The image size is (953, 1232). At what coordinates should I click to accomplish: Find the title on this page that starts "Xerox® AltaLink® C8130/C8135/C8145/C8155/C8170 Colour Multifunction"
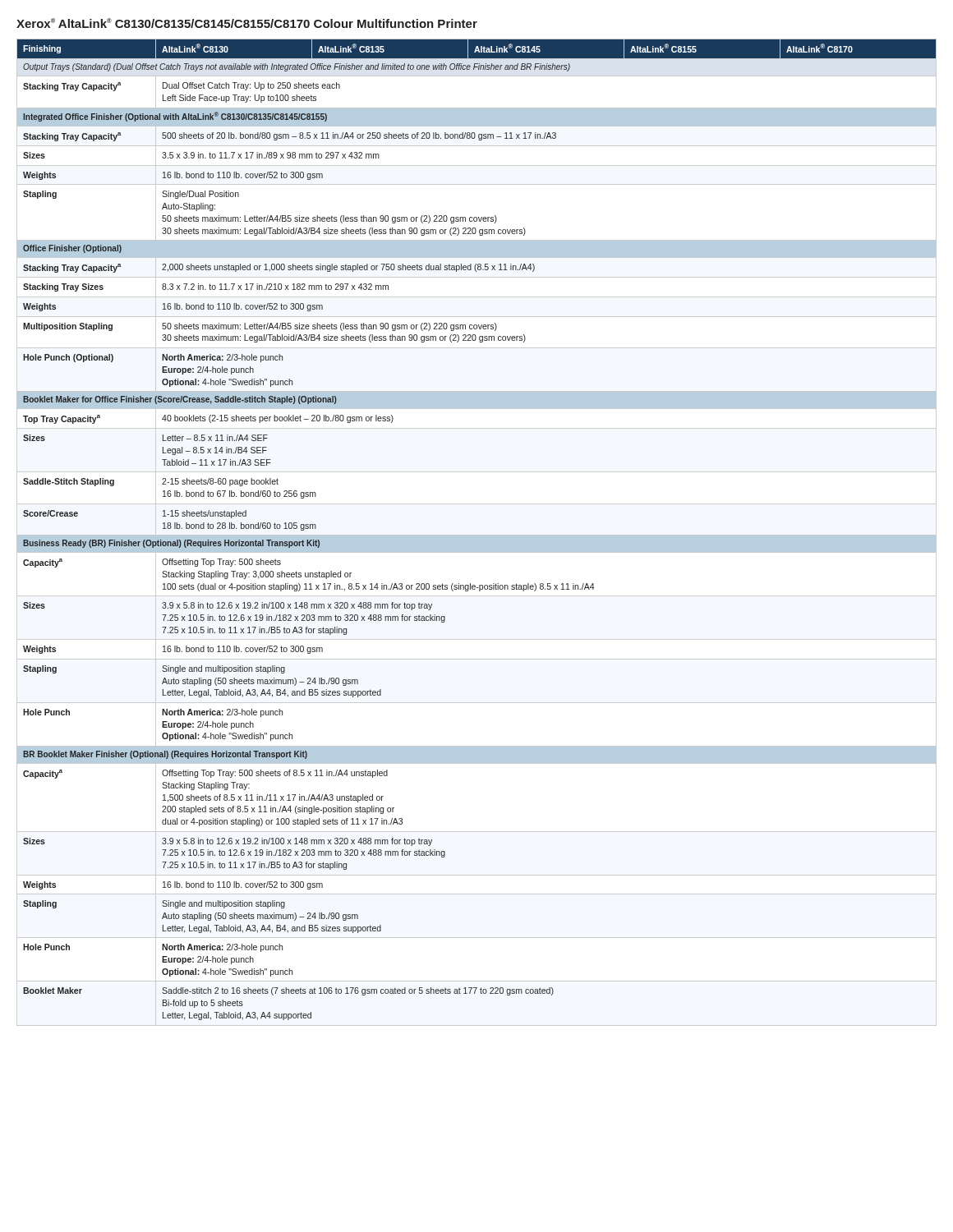[x=247, y=23]
